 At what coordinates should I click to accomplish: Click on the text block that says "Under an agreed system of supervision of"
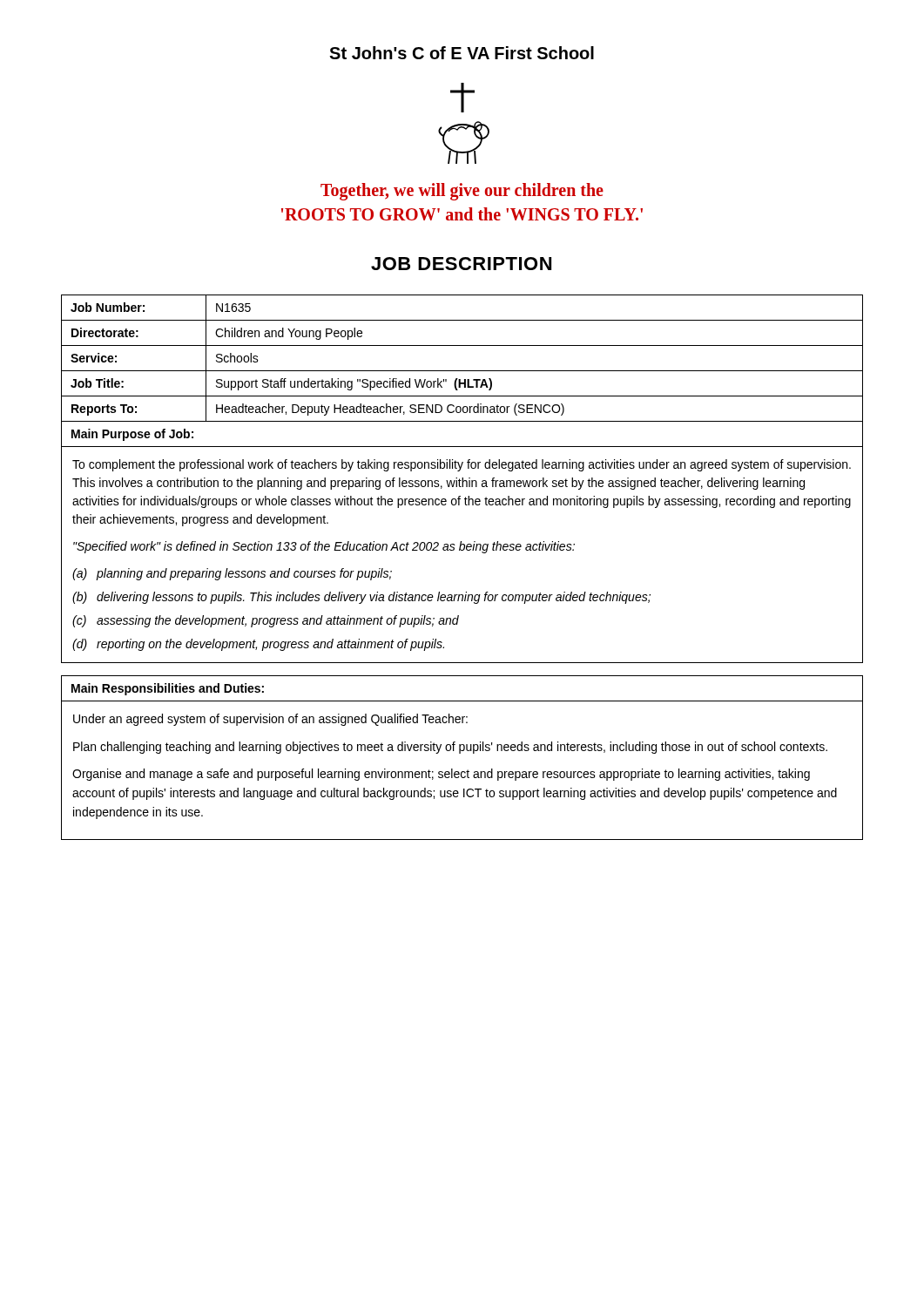coord(462,720)
